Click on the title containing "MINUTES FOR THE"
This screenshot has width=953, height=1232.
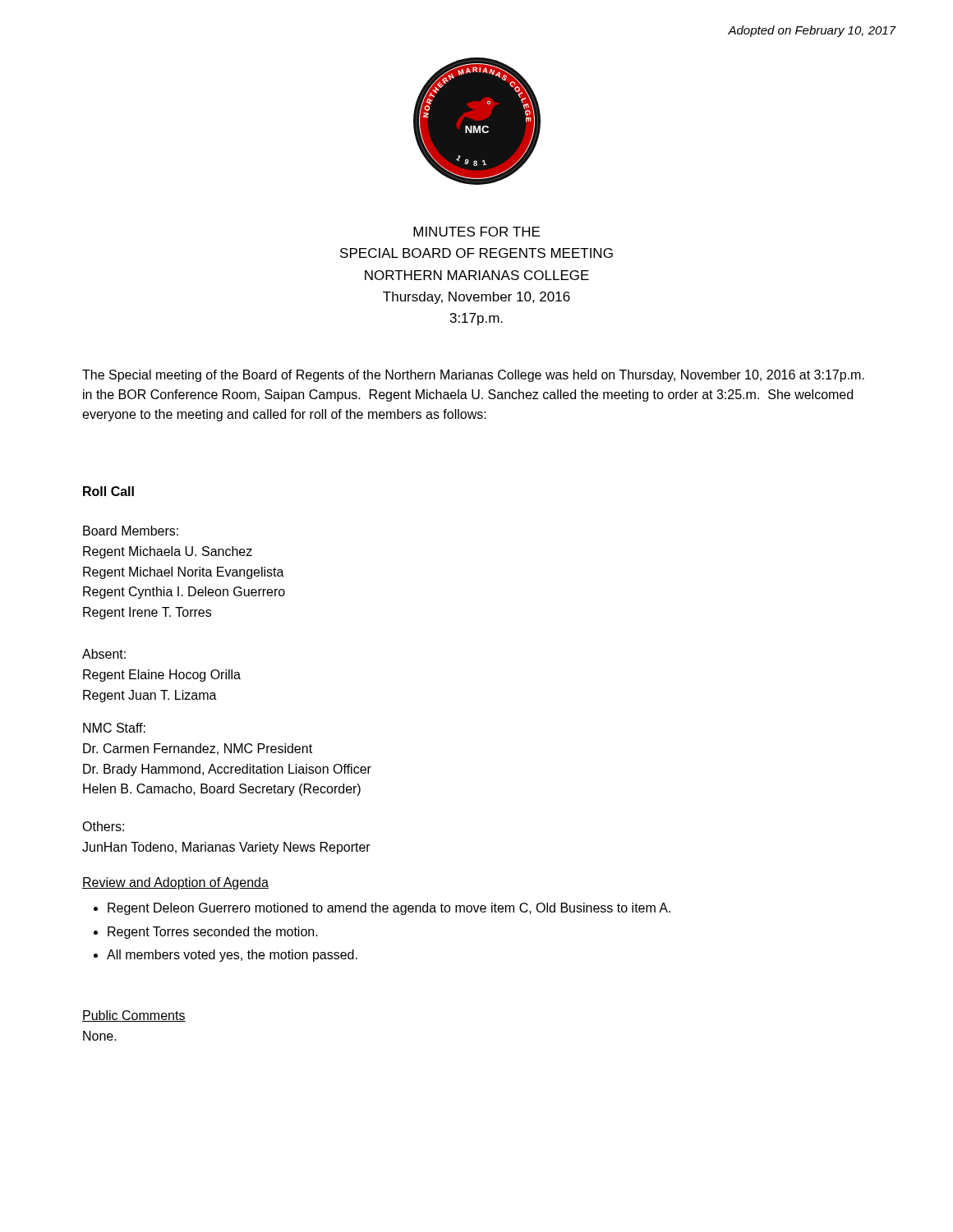tap(476, 275)
